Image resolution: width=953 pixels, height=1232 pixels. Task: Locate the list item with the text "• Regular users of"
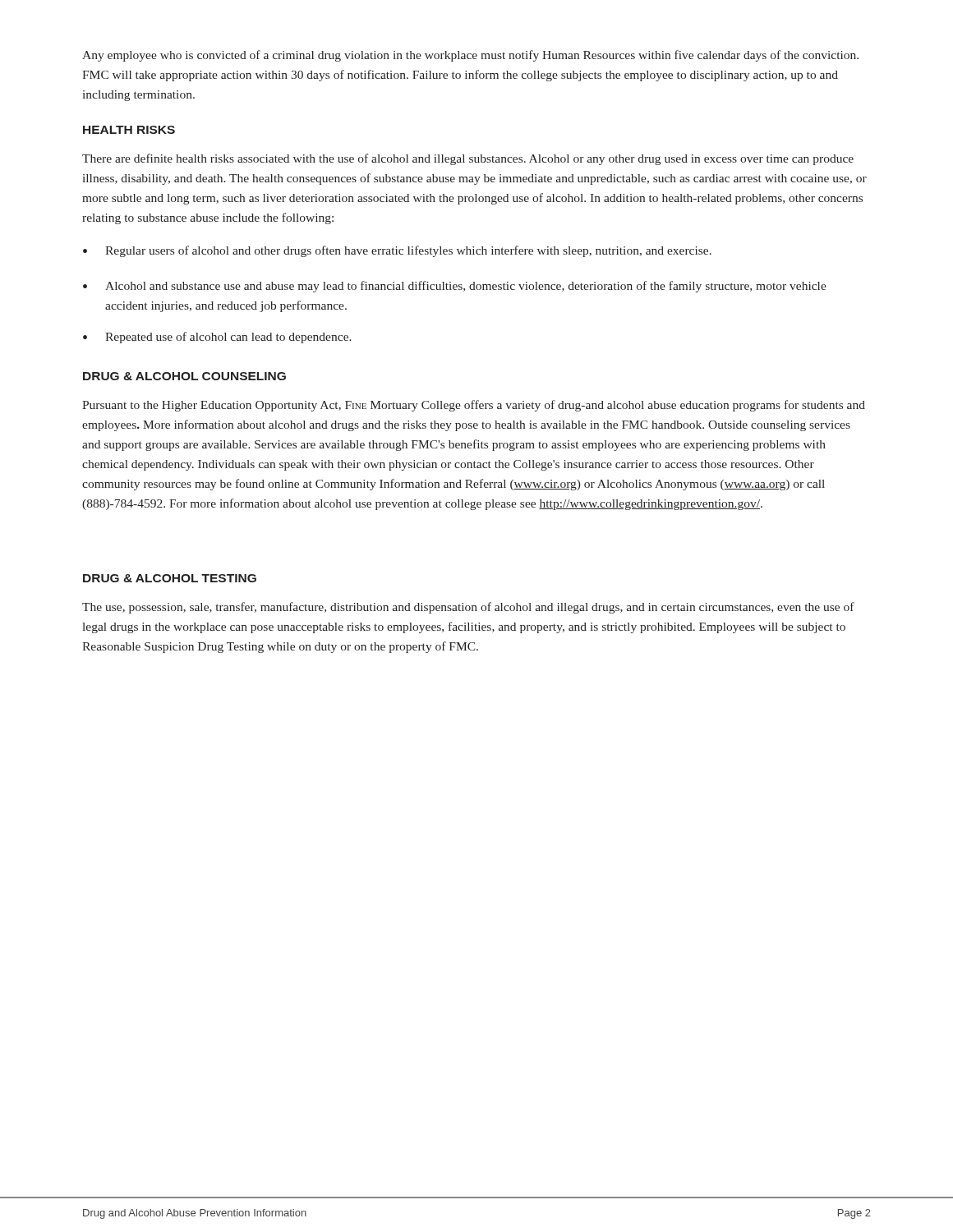[x=476, y=253]
